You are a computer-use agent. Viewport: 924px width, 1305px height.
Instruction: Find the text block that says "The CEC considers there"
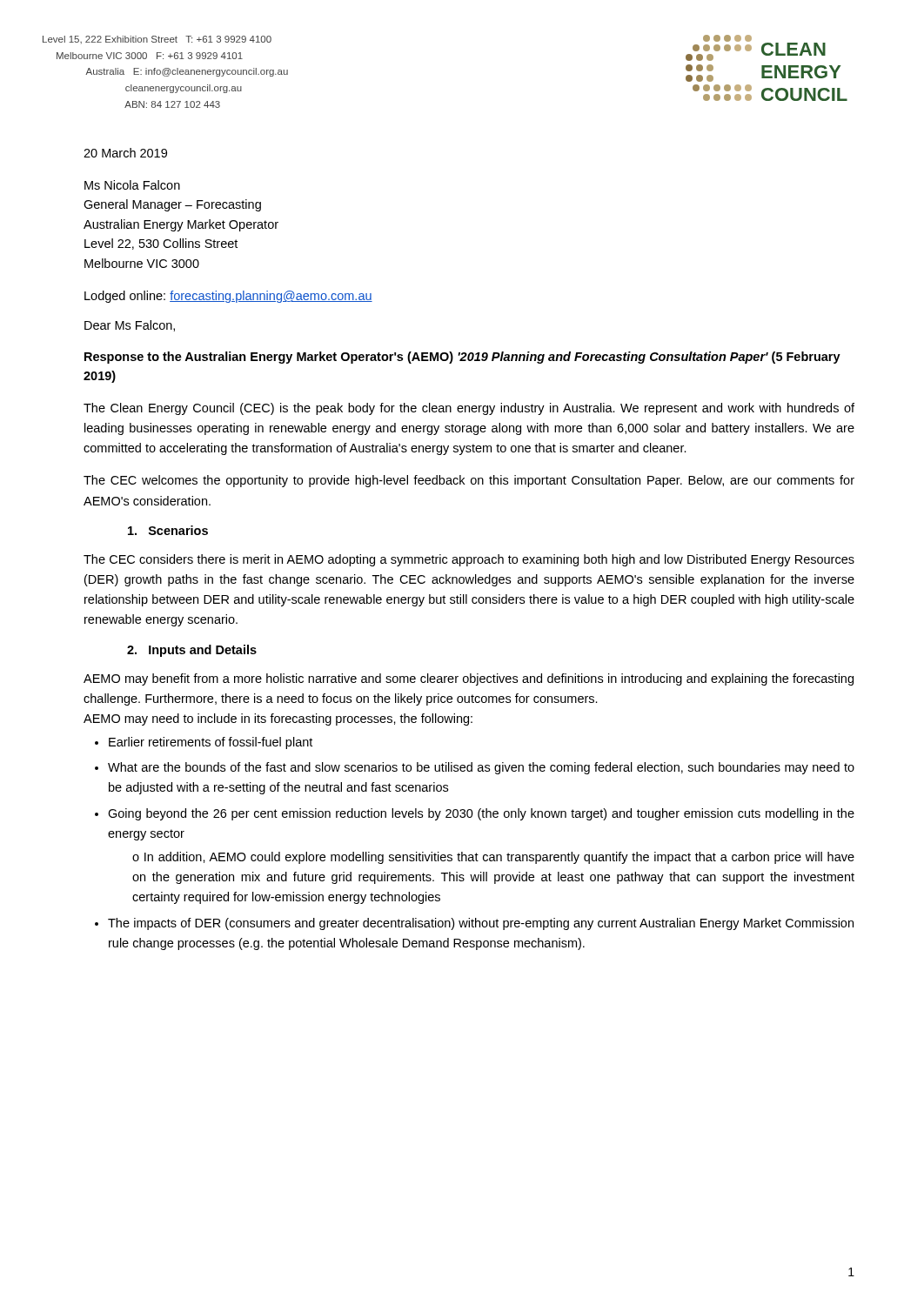469,589
